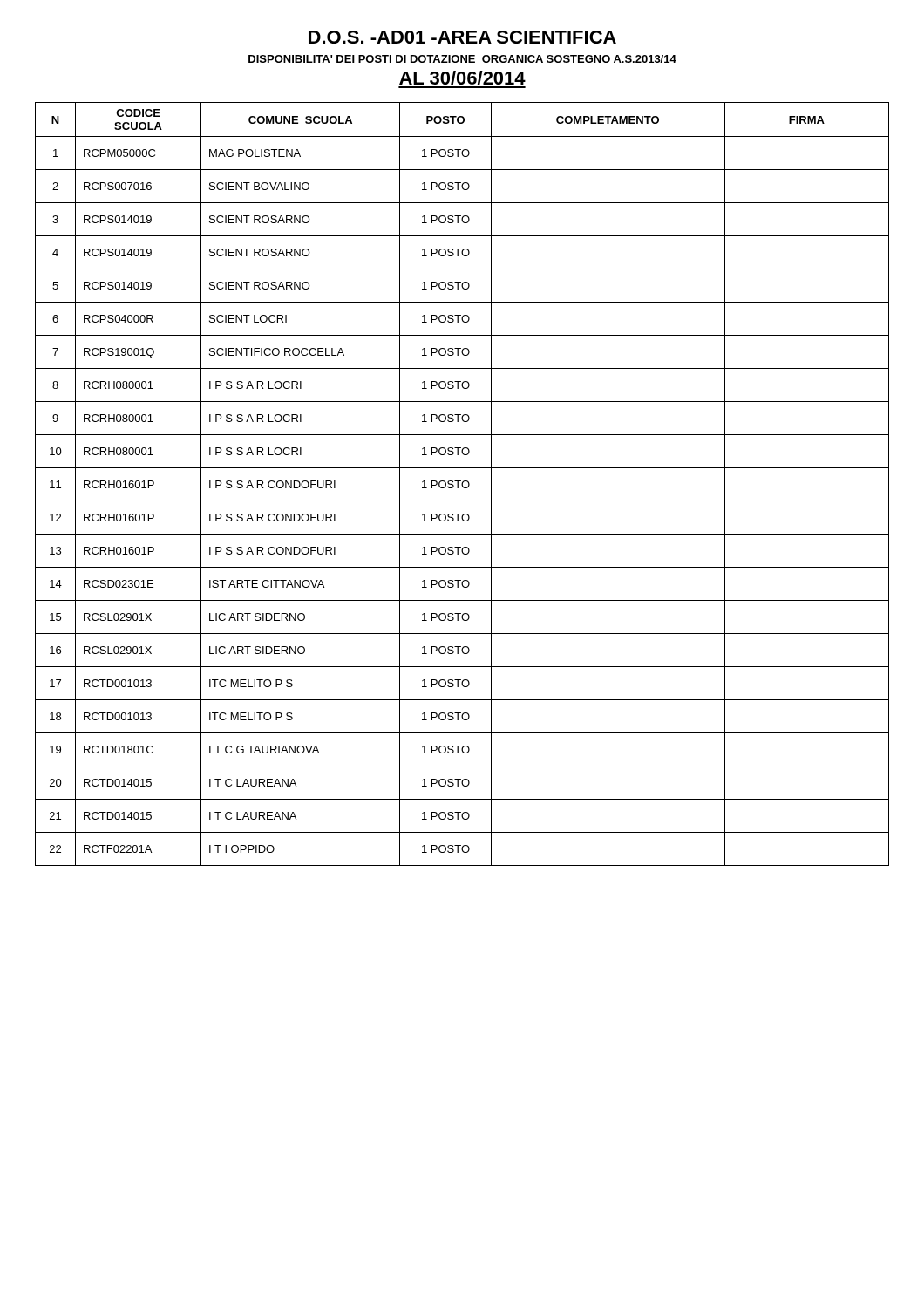Click on the text starting "D.O.S. -AD01 -AREA SCIENTIFICA DISPONIBILITA'"
924x1308 pixels.
point(462,58)
